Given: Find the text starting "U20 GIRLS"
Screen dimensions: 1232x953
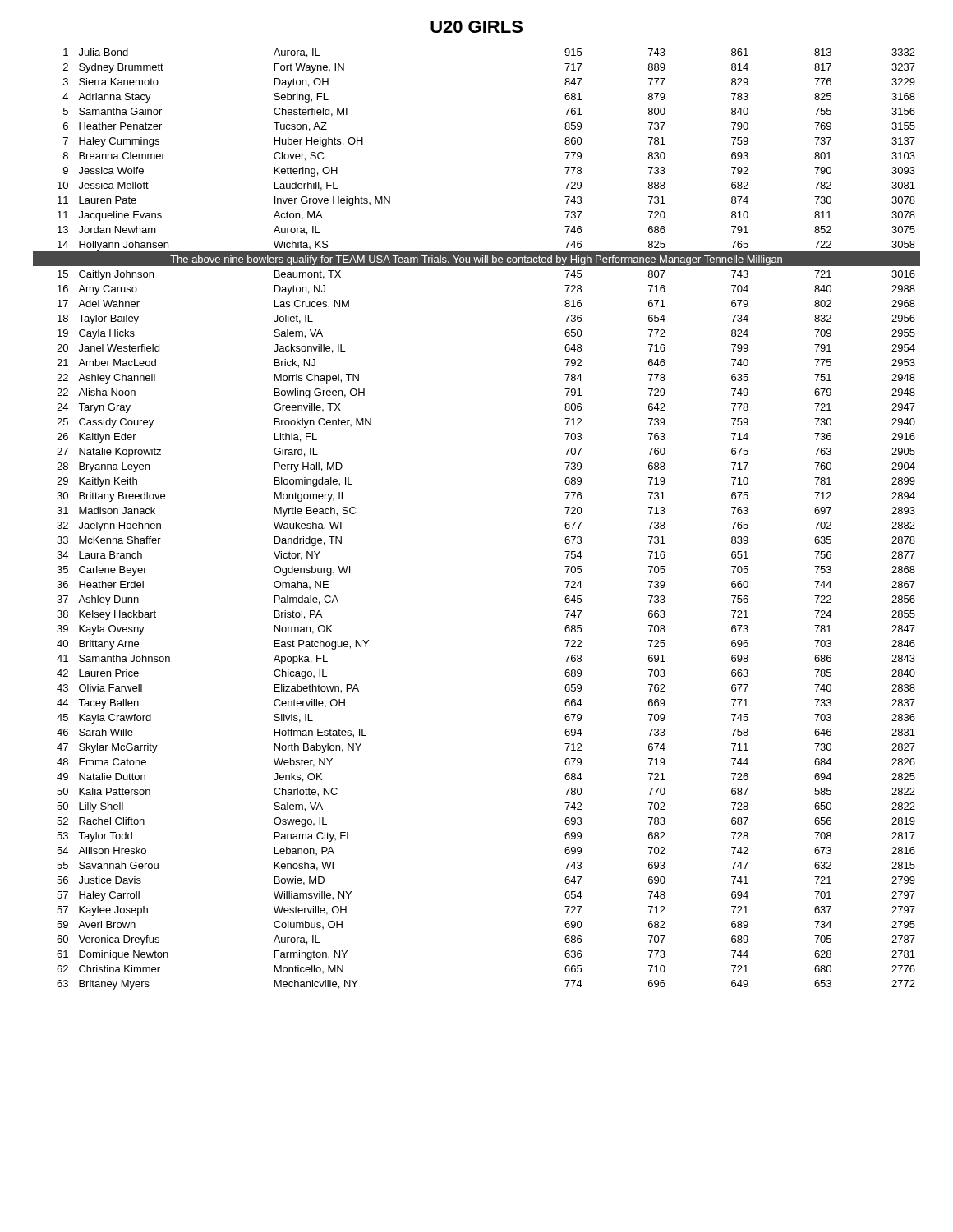Looking at the screenshot, I should tap(476, 27).
